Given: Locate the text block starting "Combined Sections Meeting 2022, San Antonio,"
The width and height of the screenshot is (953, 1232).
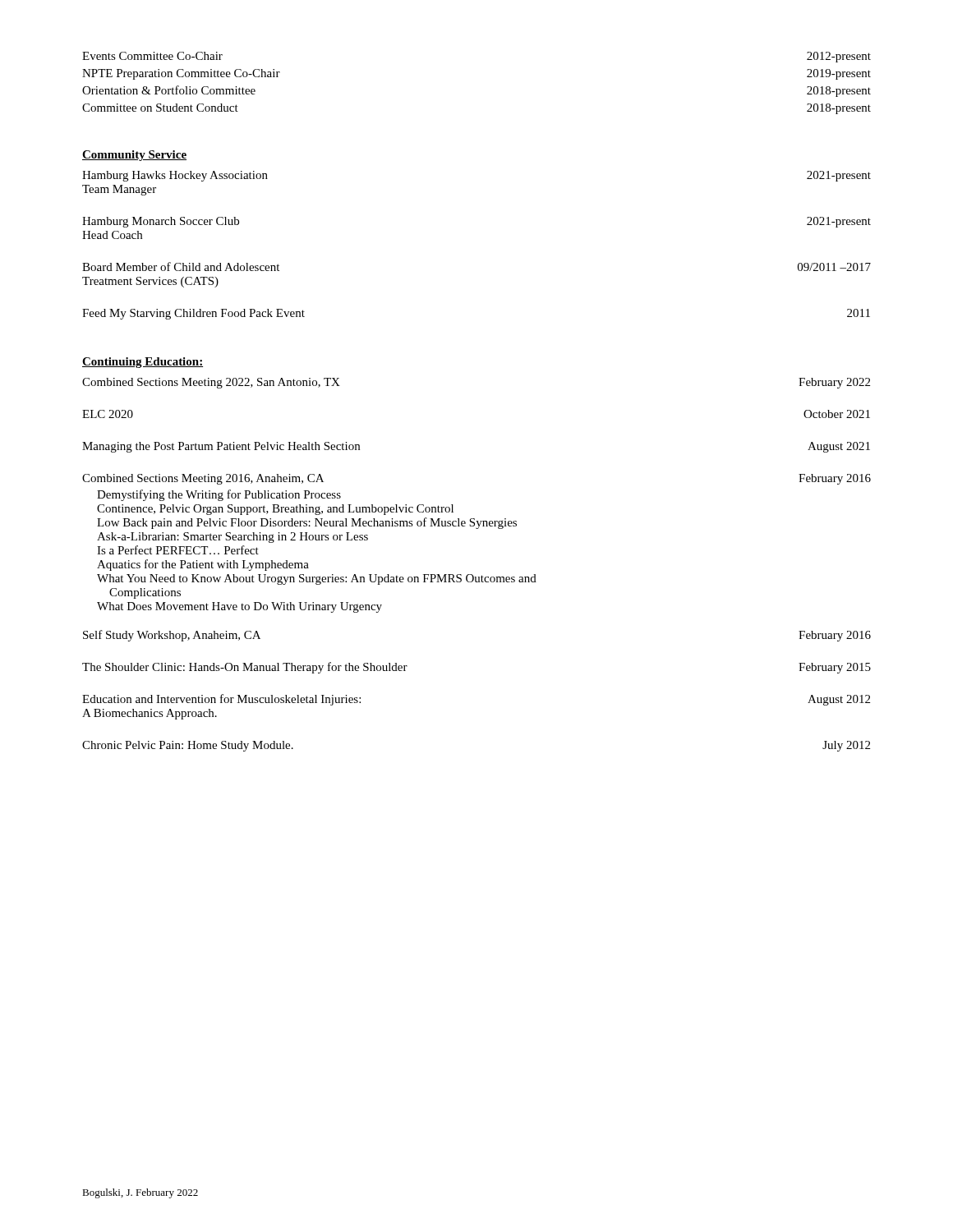Looking at the screenshot, I should [x=209, y=383].
